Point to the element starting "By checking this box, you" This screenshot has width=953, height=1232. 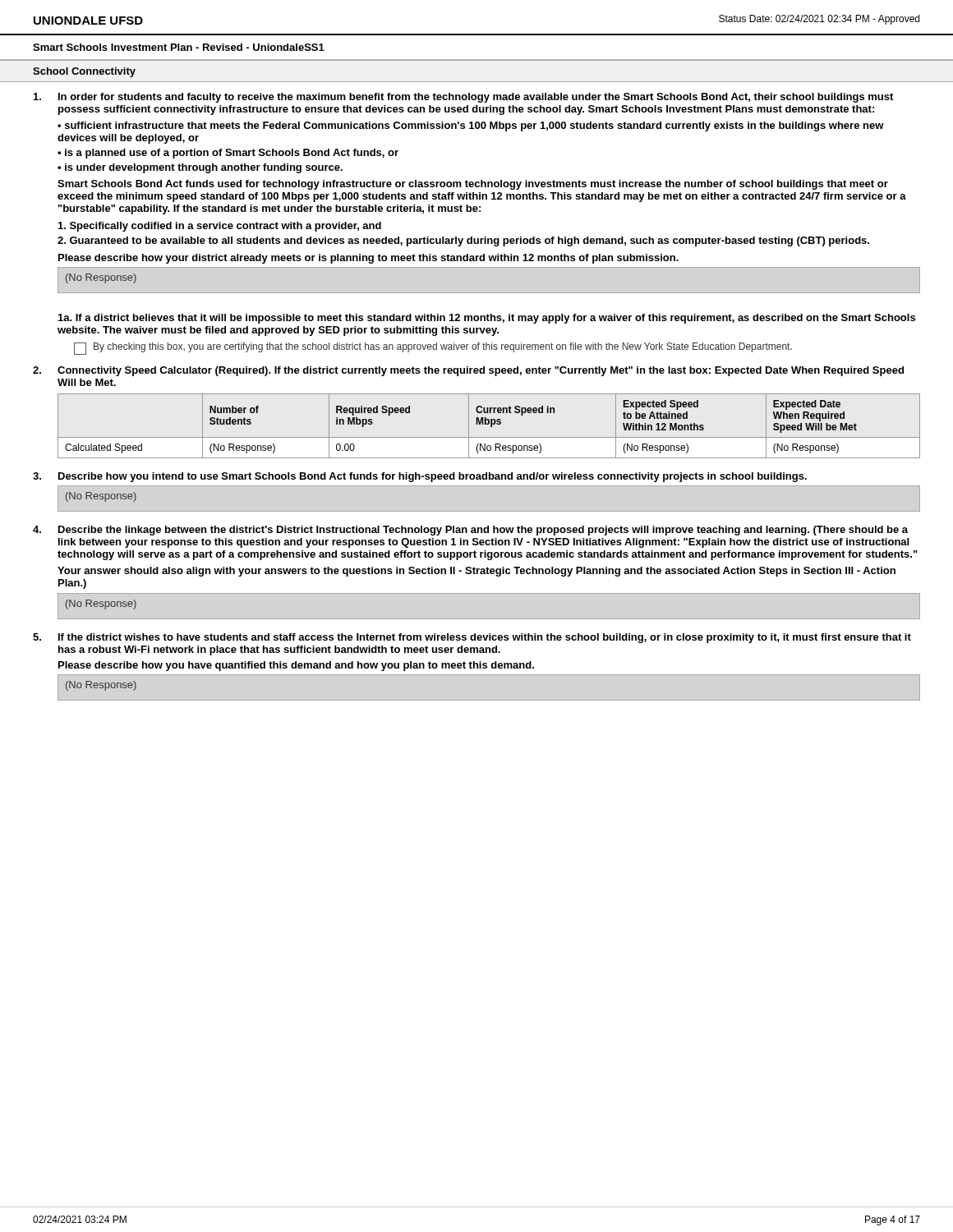pos(433,348)
